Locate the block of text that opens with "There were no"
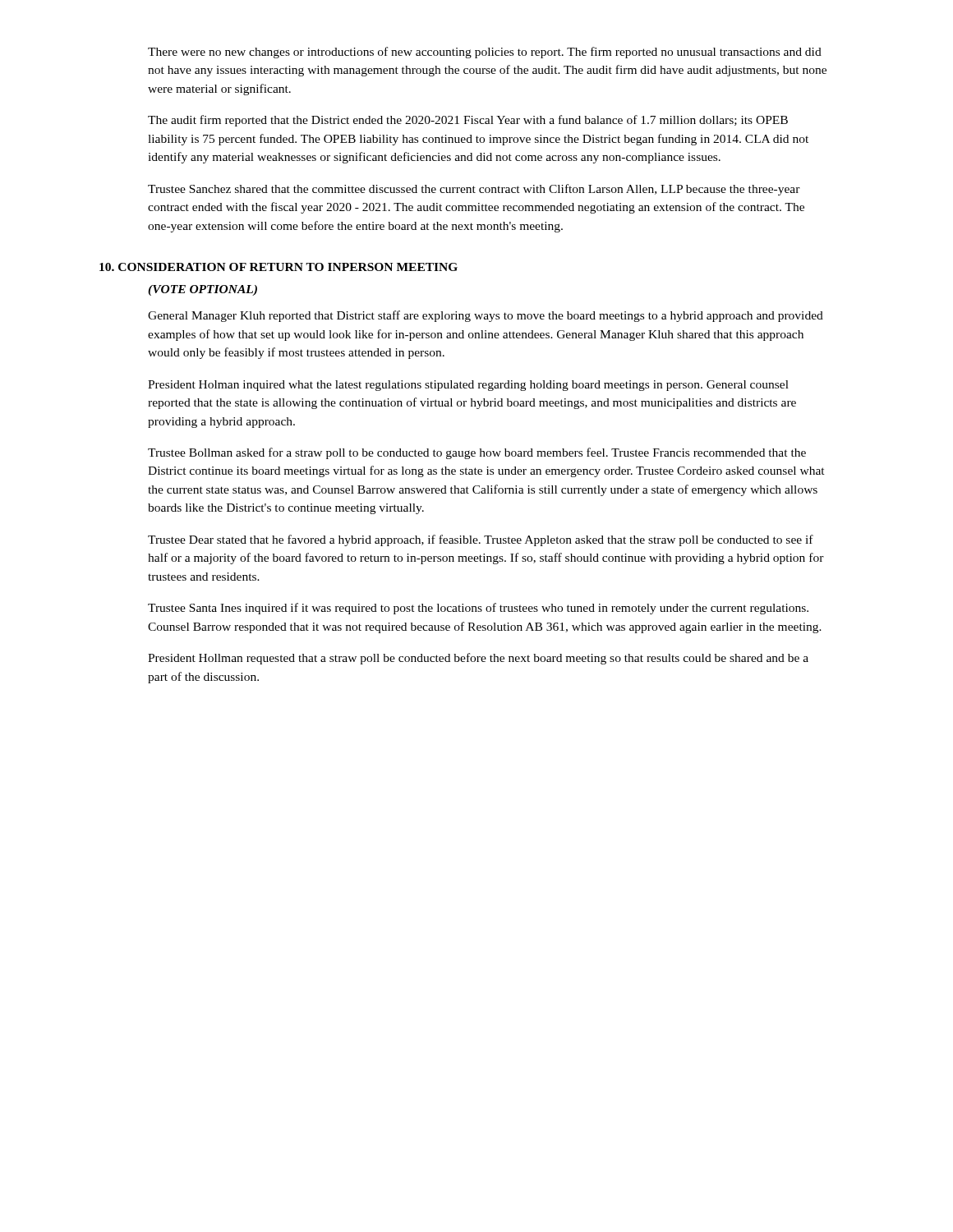The height and width of the screenshot is (1232, 953). (x=487, y=70)
